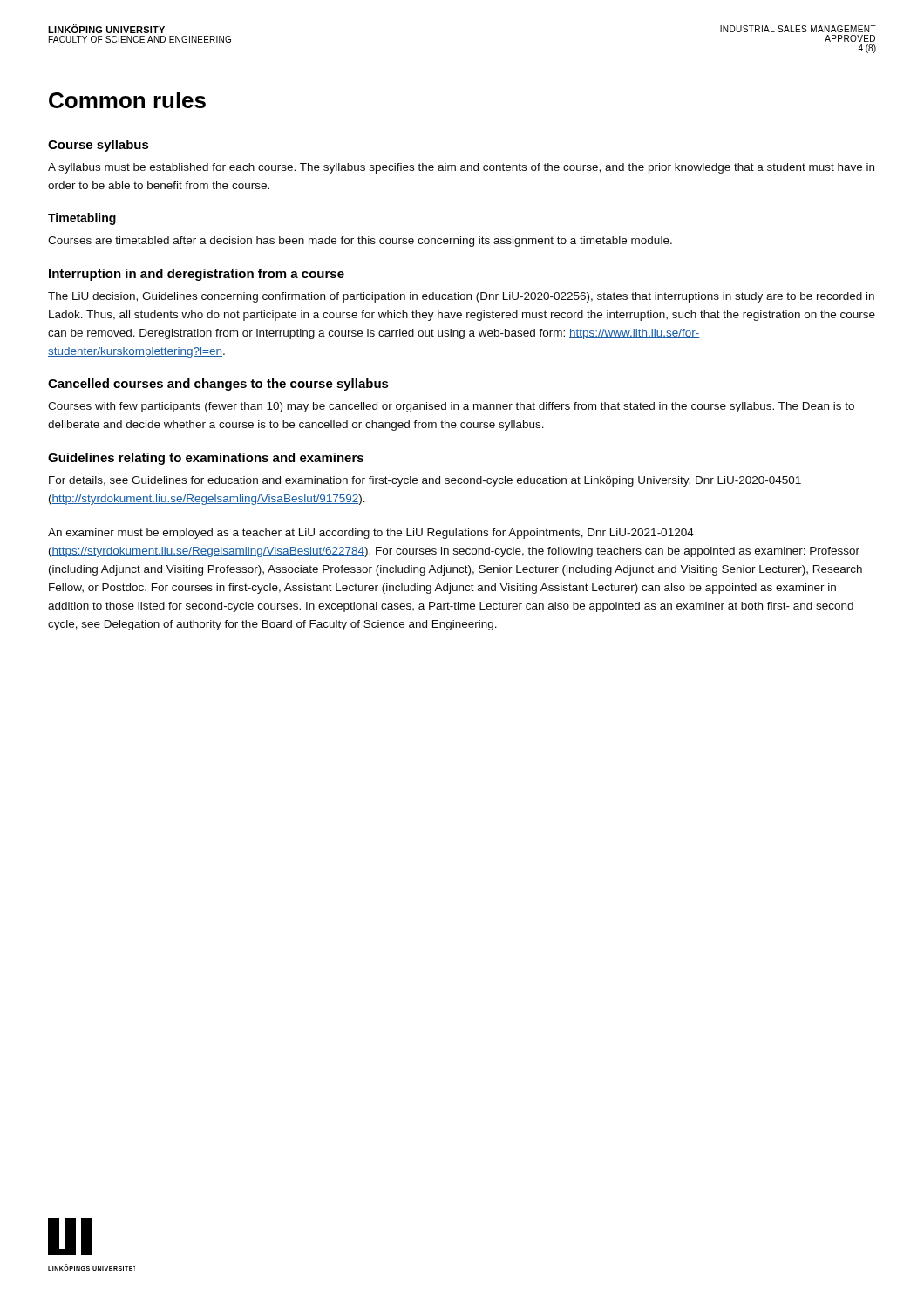
Task: Select the text block that reads "An examiner must be"
Action: 455,578
